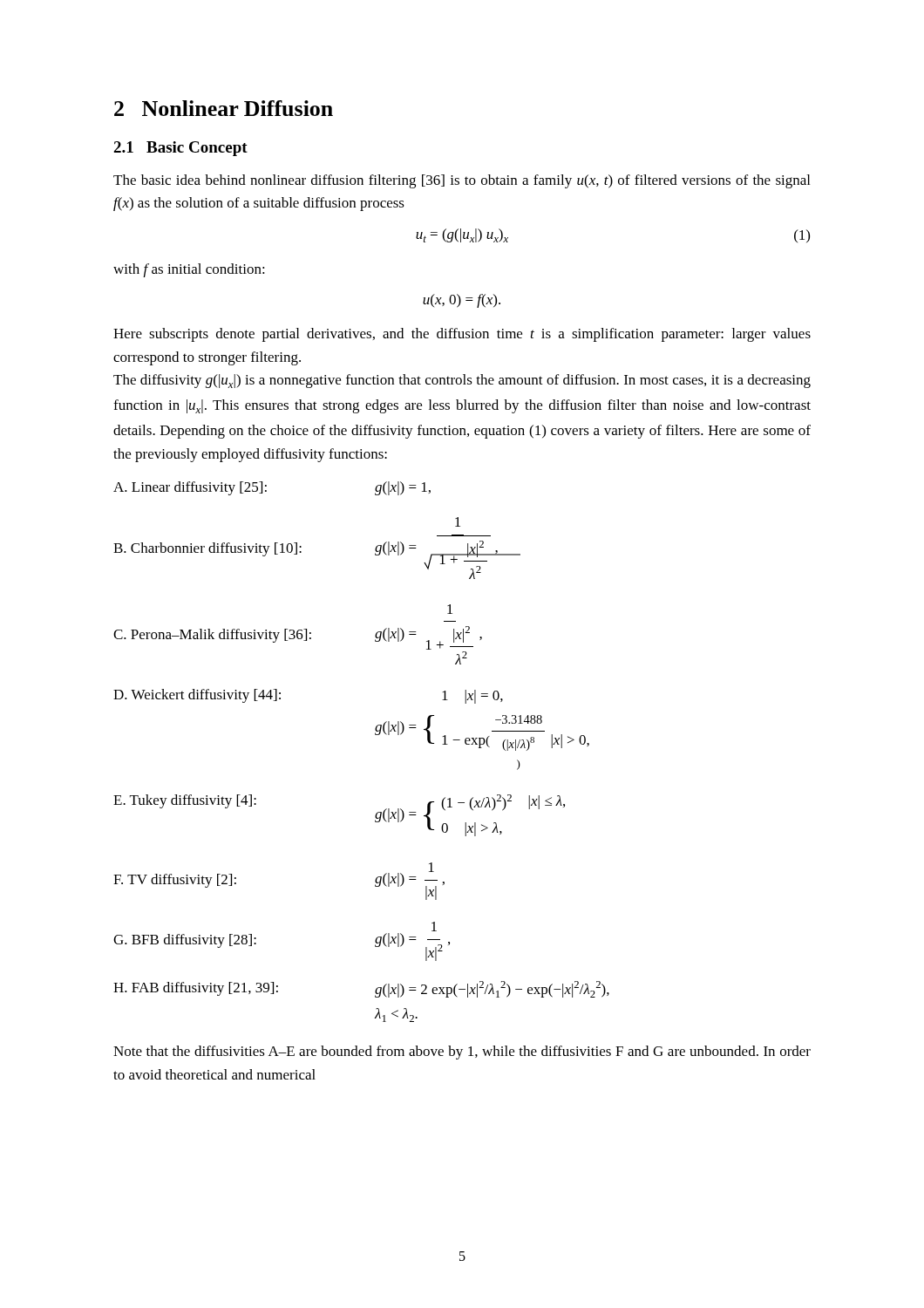The width and height of the screenshot is (924, 1308).
Task: Locate the formula that says "u(x, 0) = f(x)."
Action: pyautogui.click(x=462, y=300)
